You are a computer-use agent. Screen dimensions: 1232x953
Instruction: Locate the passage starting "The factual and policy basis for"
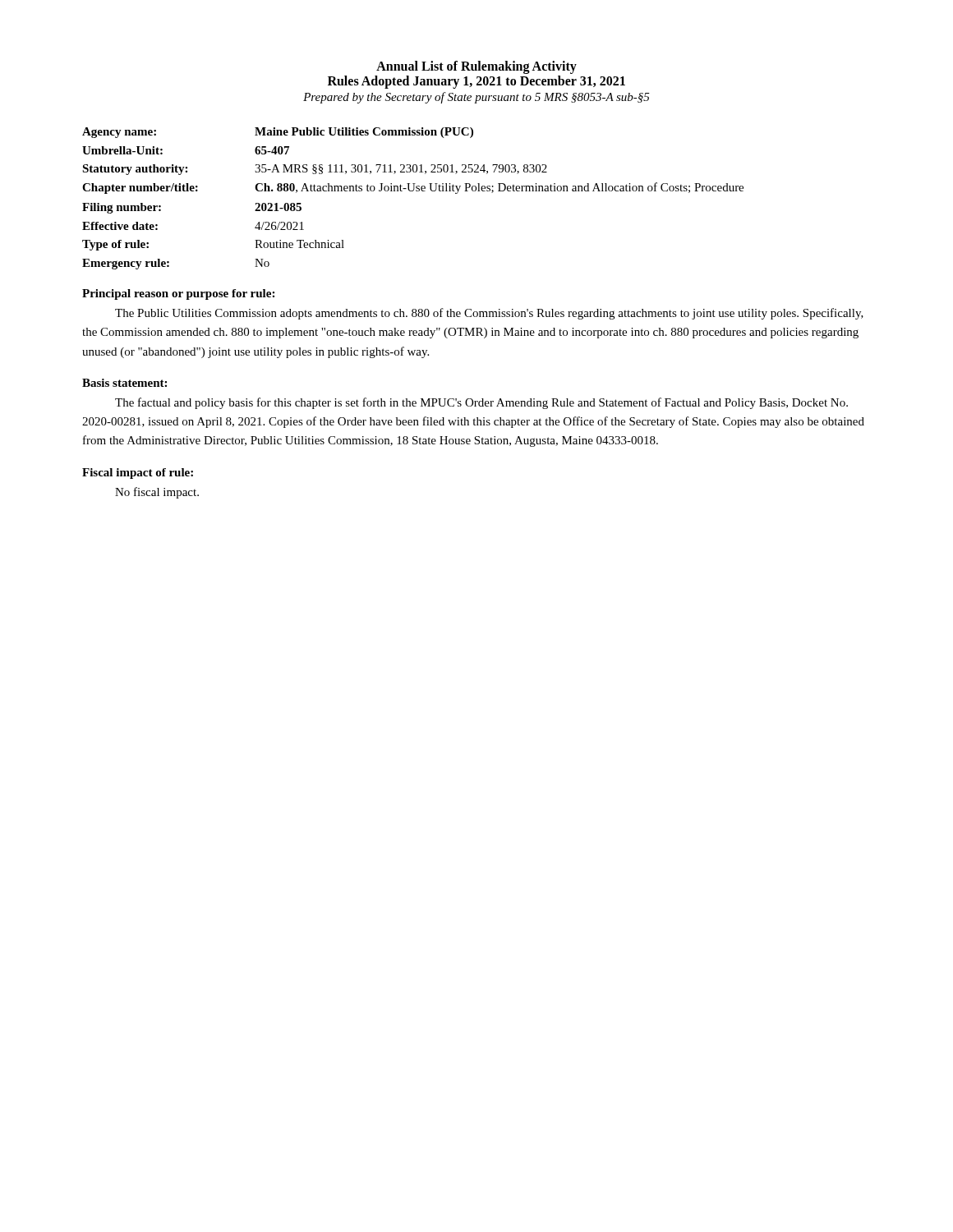[x=473, y=421]
